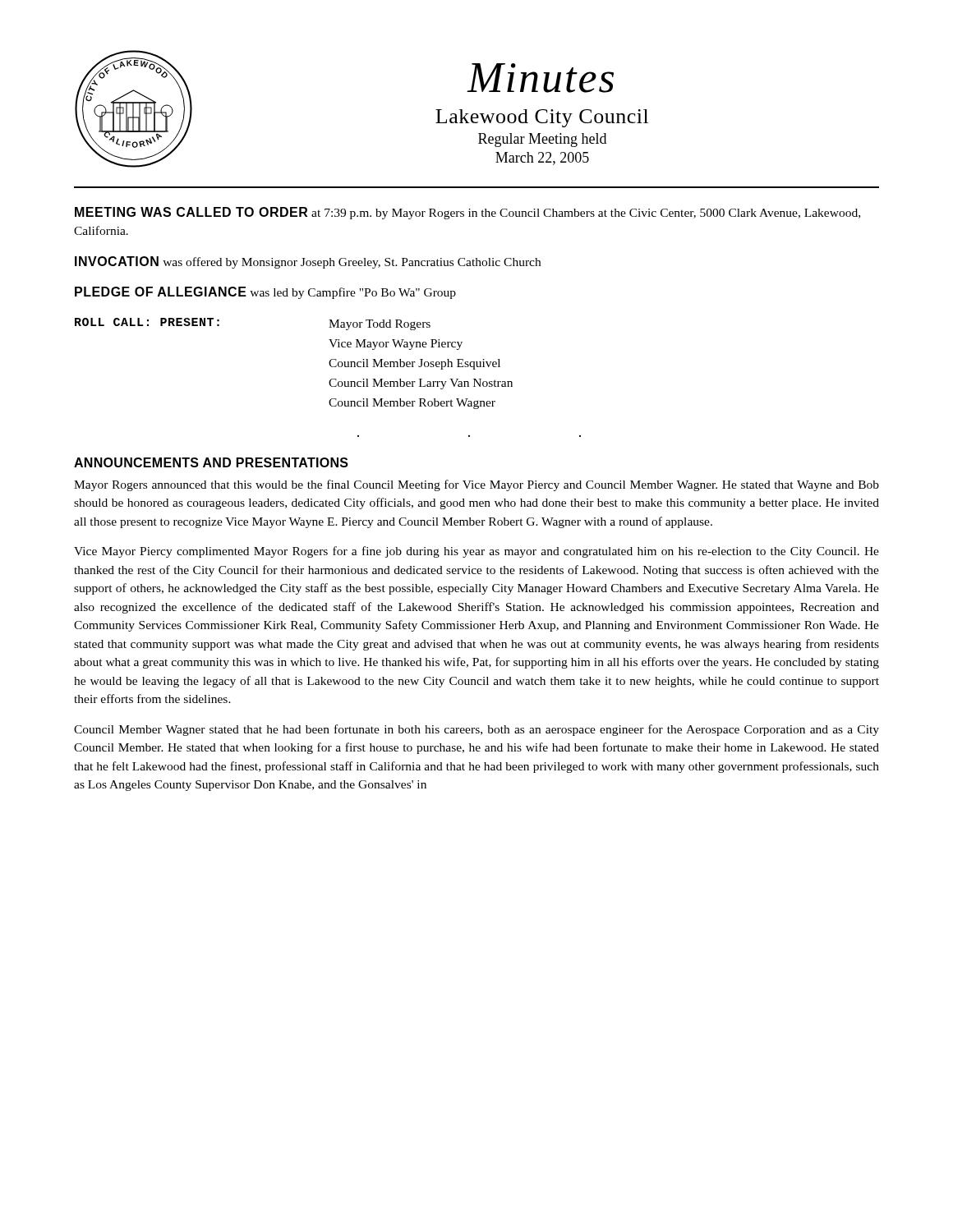This screenshot has height=1232, width=953.
Task: Click on the element starting "PLEDGE OF ALLEGIANCE"
Action: (265, 292)
